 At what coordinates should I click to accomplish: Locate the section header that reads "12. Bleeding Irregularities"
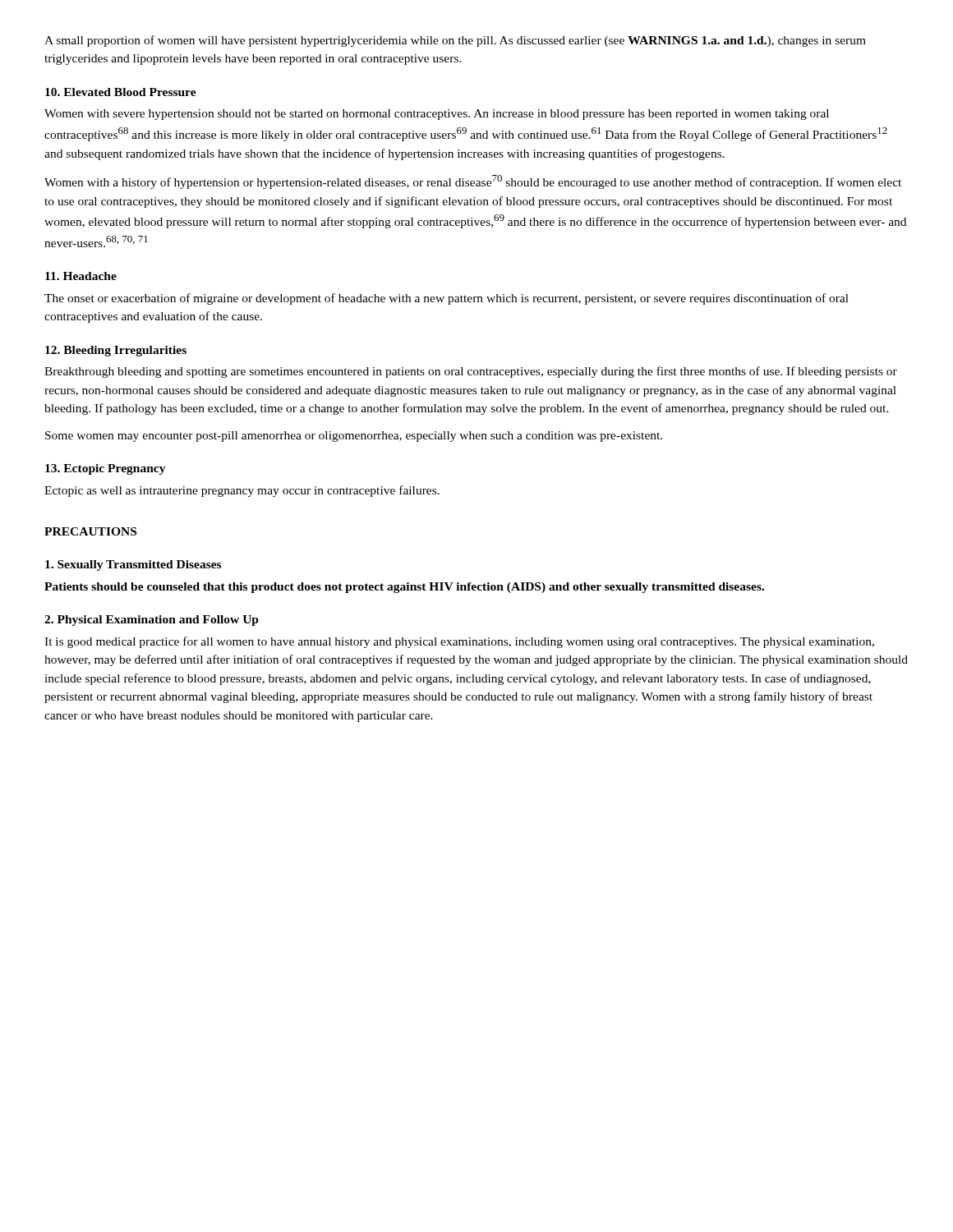click(116, 349)
